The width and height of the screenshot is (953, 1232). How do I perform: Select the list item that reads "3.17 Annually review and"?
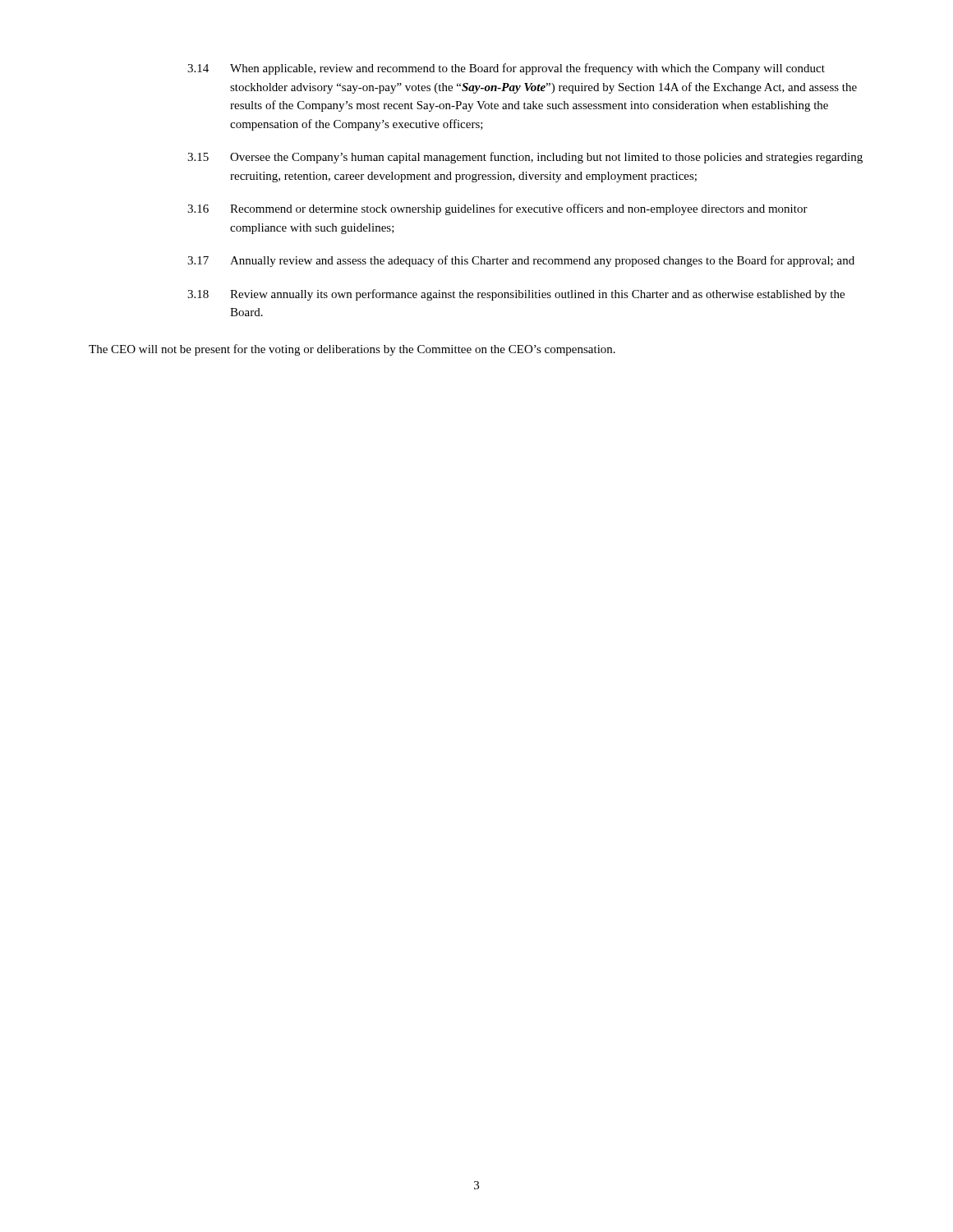(x=526, y=261)
